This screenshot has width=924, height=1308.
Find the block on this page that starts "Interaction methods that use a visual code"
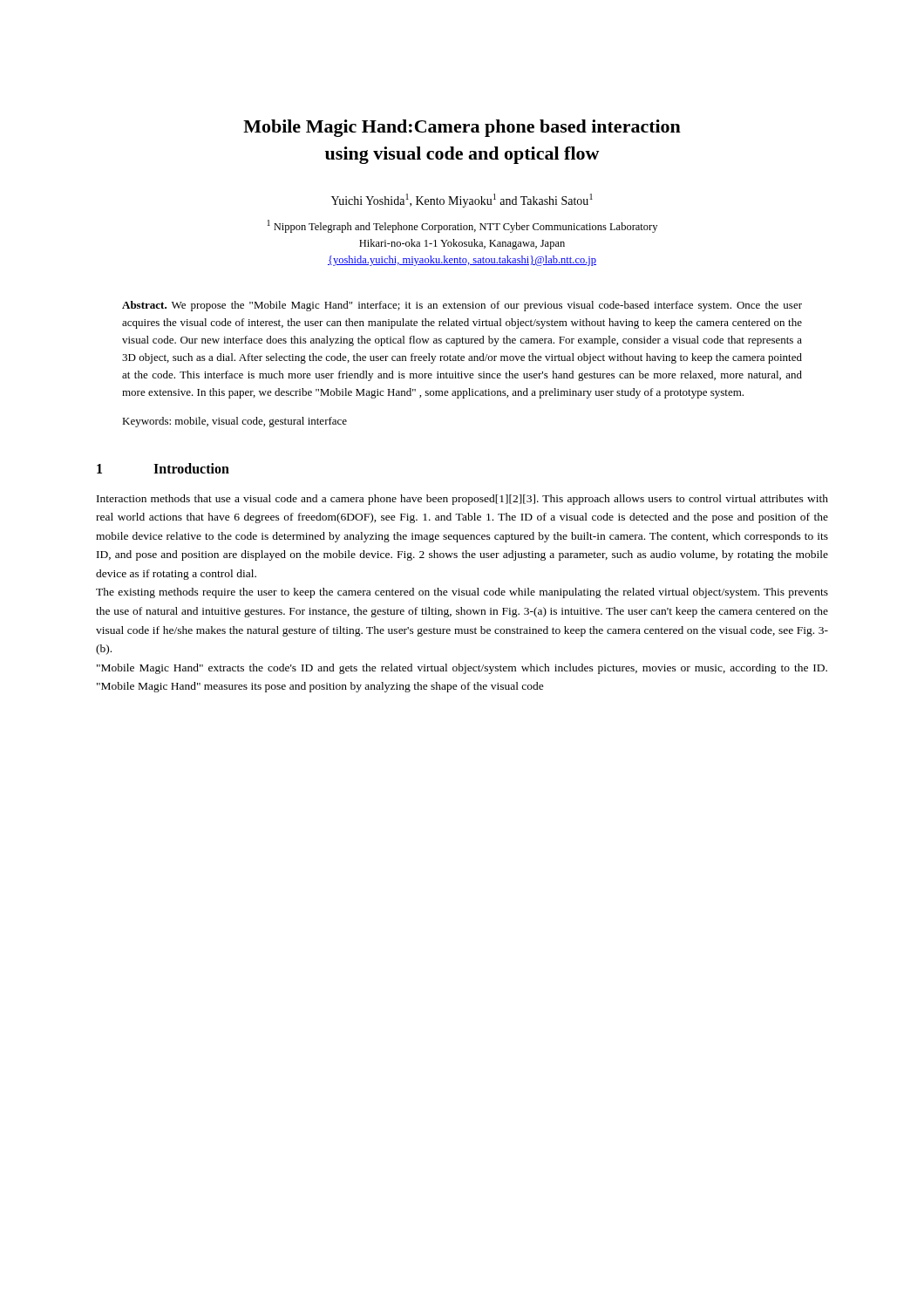[462, 592]
